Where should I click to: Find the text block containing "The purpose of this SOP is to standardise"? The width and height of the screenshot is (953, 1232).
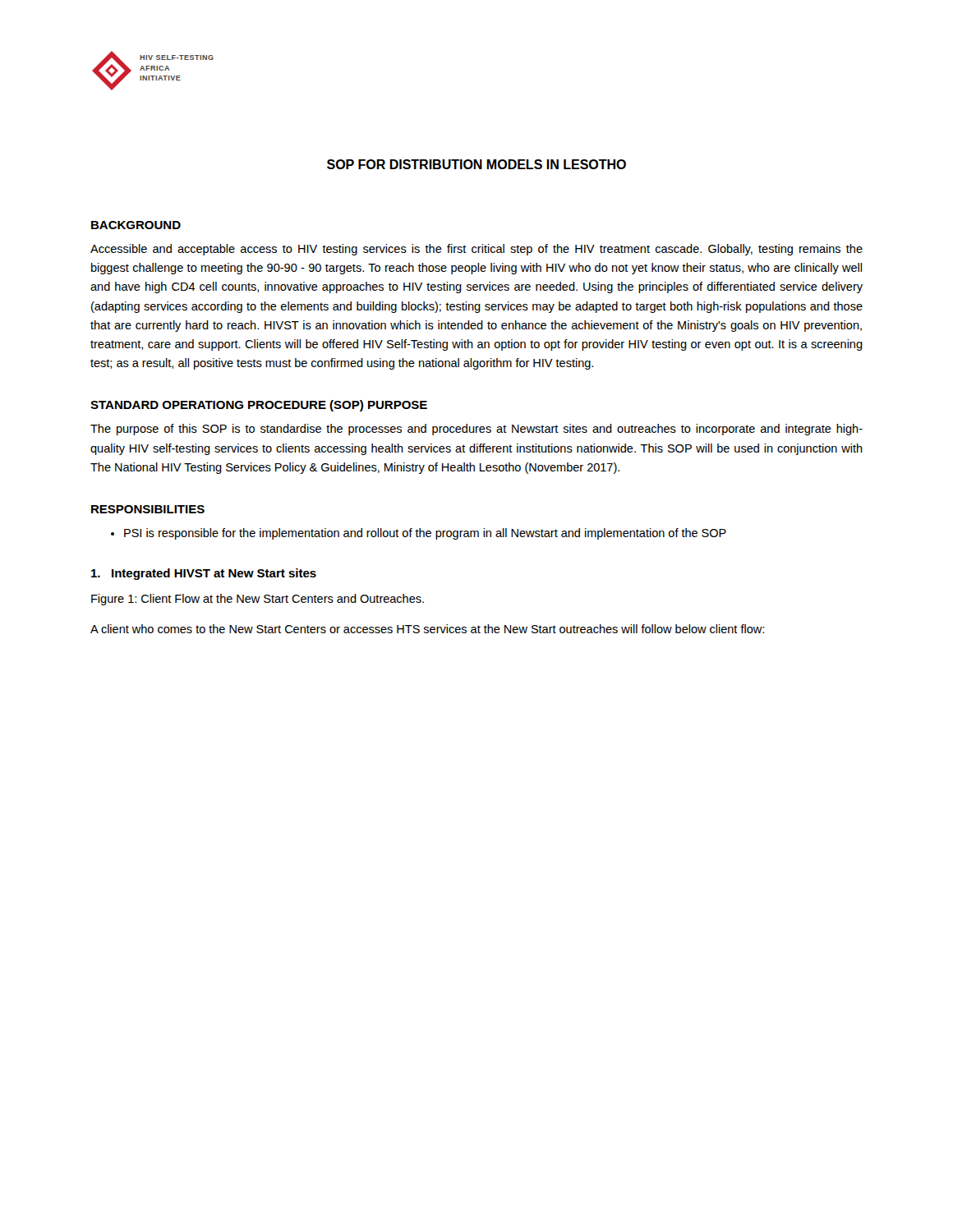tap(476, 448)
